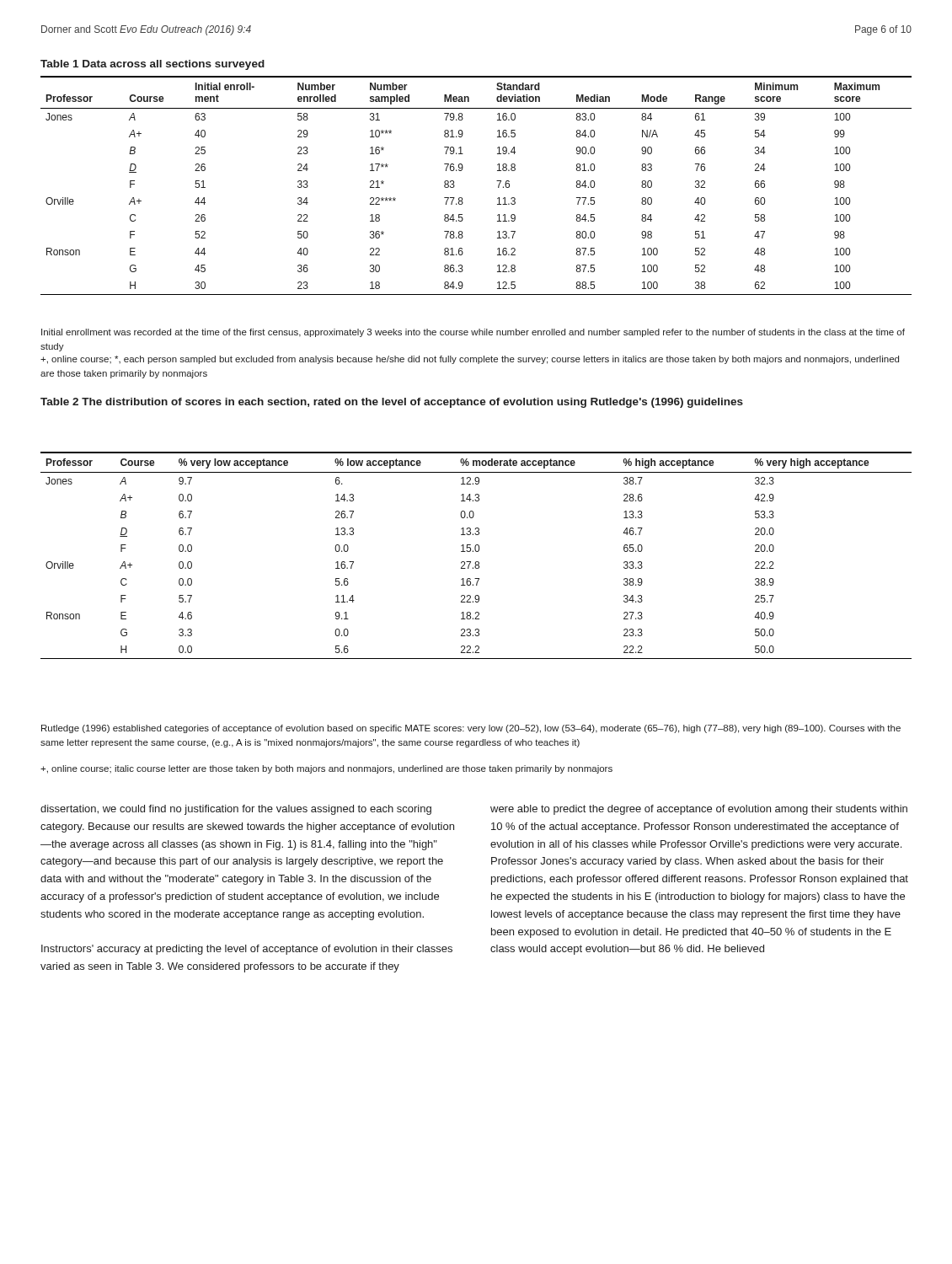
Task: Select the text block that reads "were able to predict the"
Action: pos(699,879)
